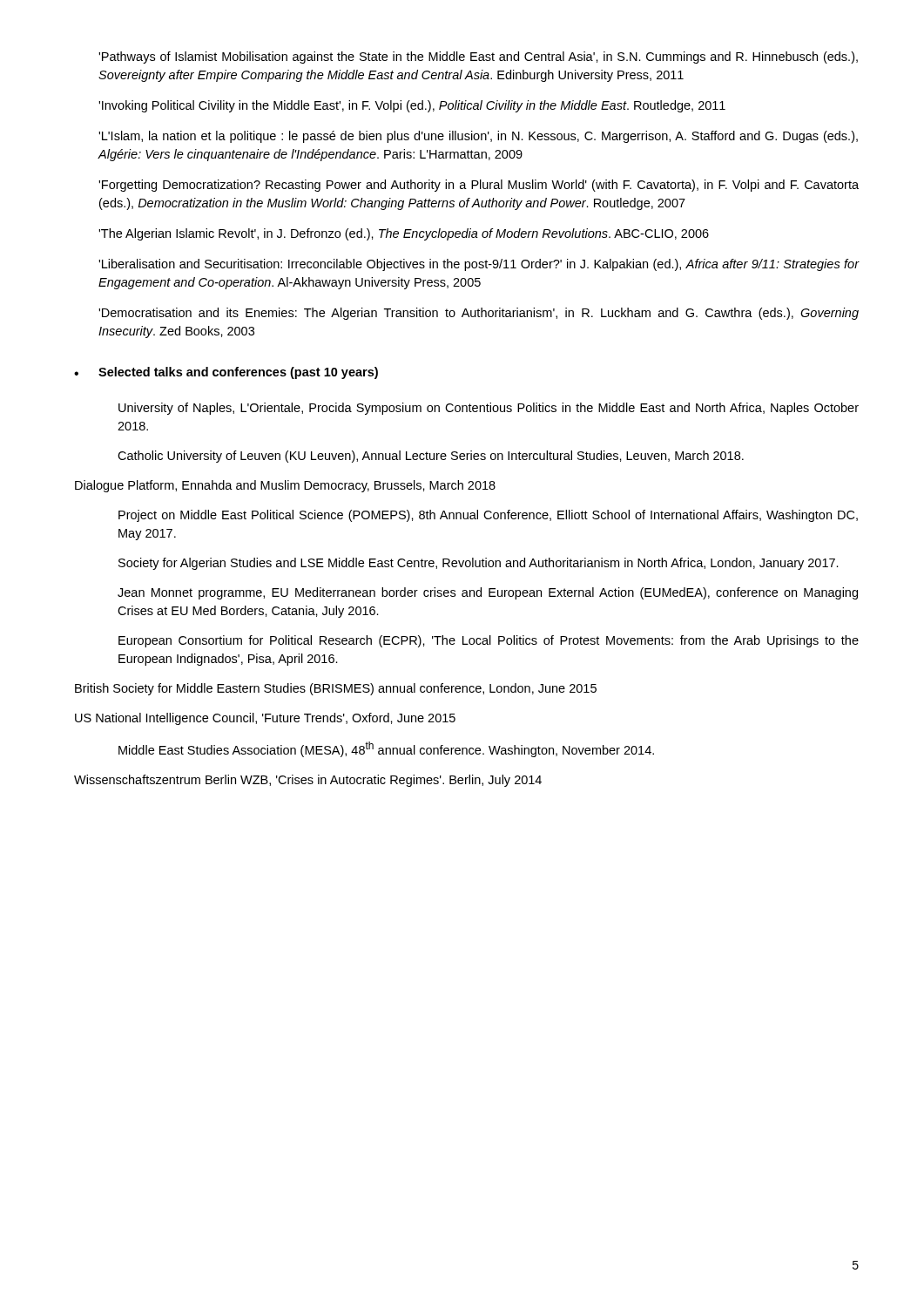Screen dimensions: 1307x924
Task: Select the element starting "British Society for"
Action: tap(336, 689)
